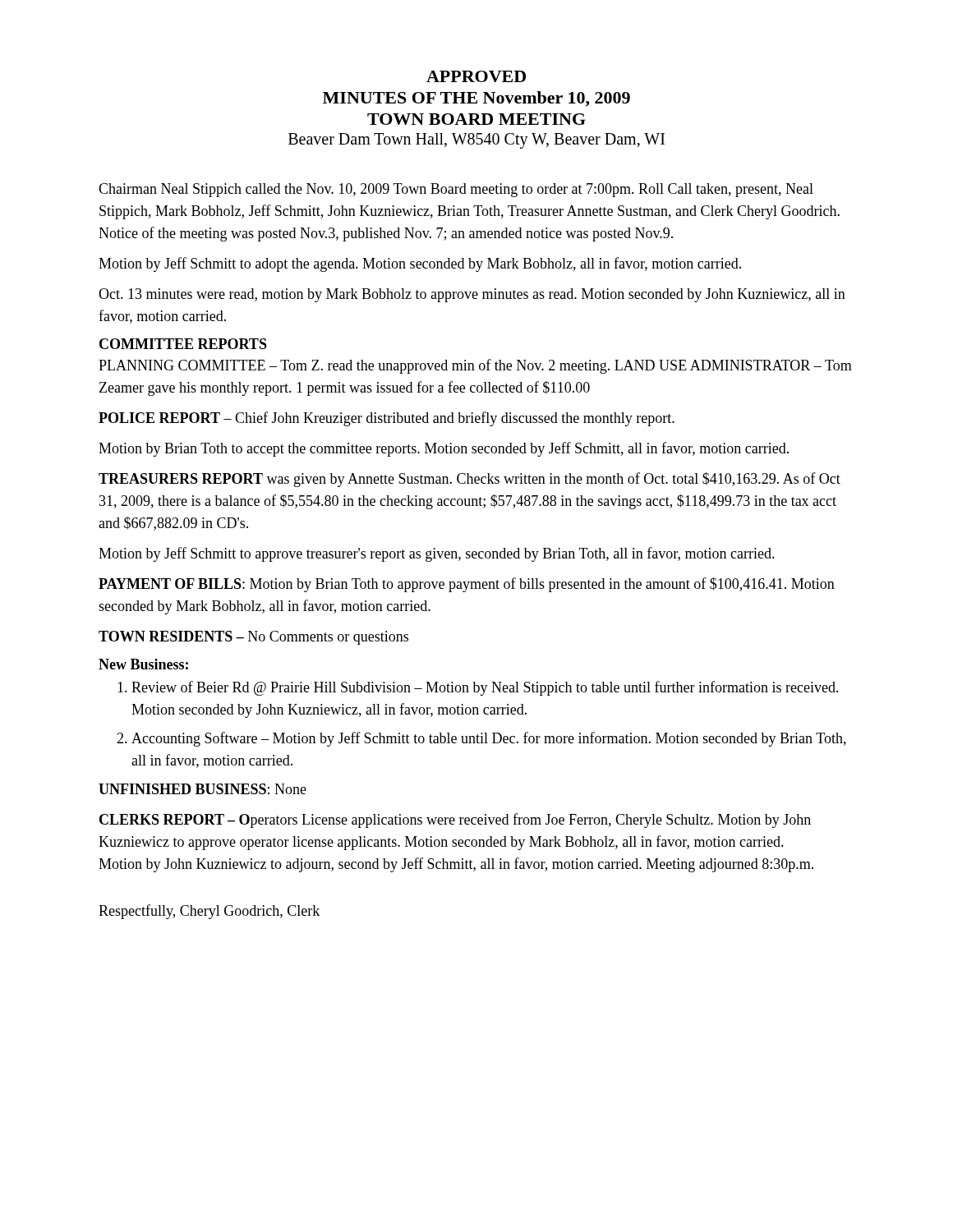Find the block on this page that starts "Motion by Brian Toth to accept the"
The width and height of the screenshot is (953, 1232).
(444, 448)
